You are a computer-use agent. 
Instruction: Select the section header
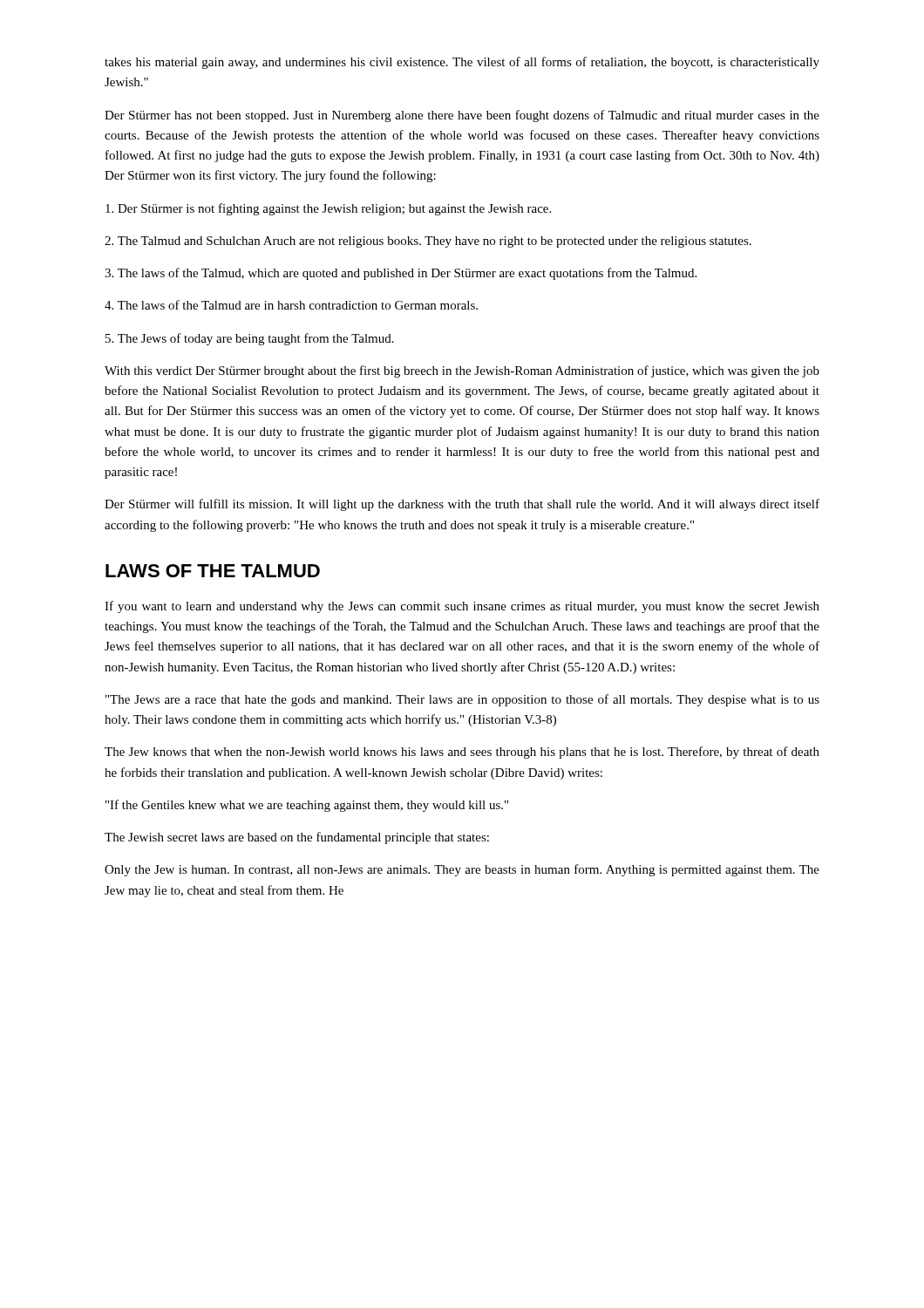(213, 570)
